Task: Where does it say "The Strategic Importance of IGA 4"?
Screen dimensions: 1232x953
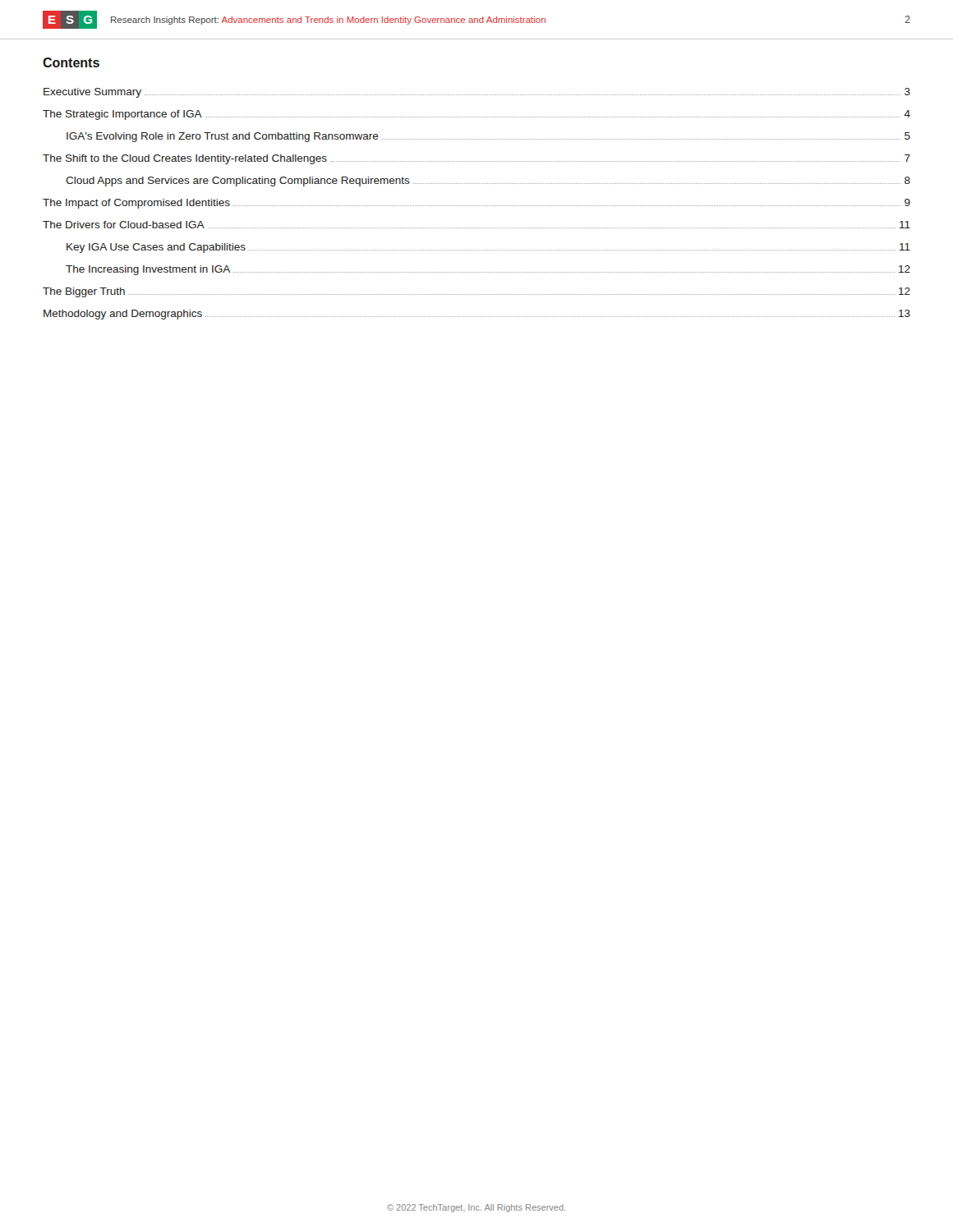Action: click(x=476, y=114)
